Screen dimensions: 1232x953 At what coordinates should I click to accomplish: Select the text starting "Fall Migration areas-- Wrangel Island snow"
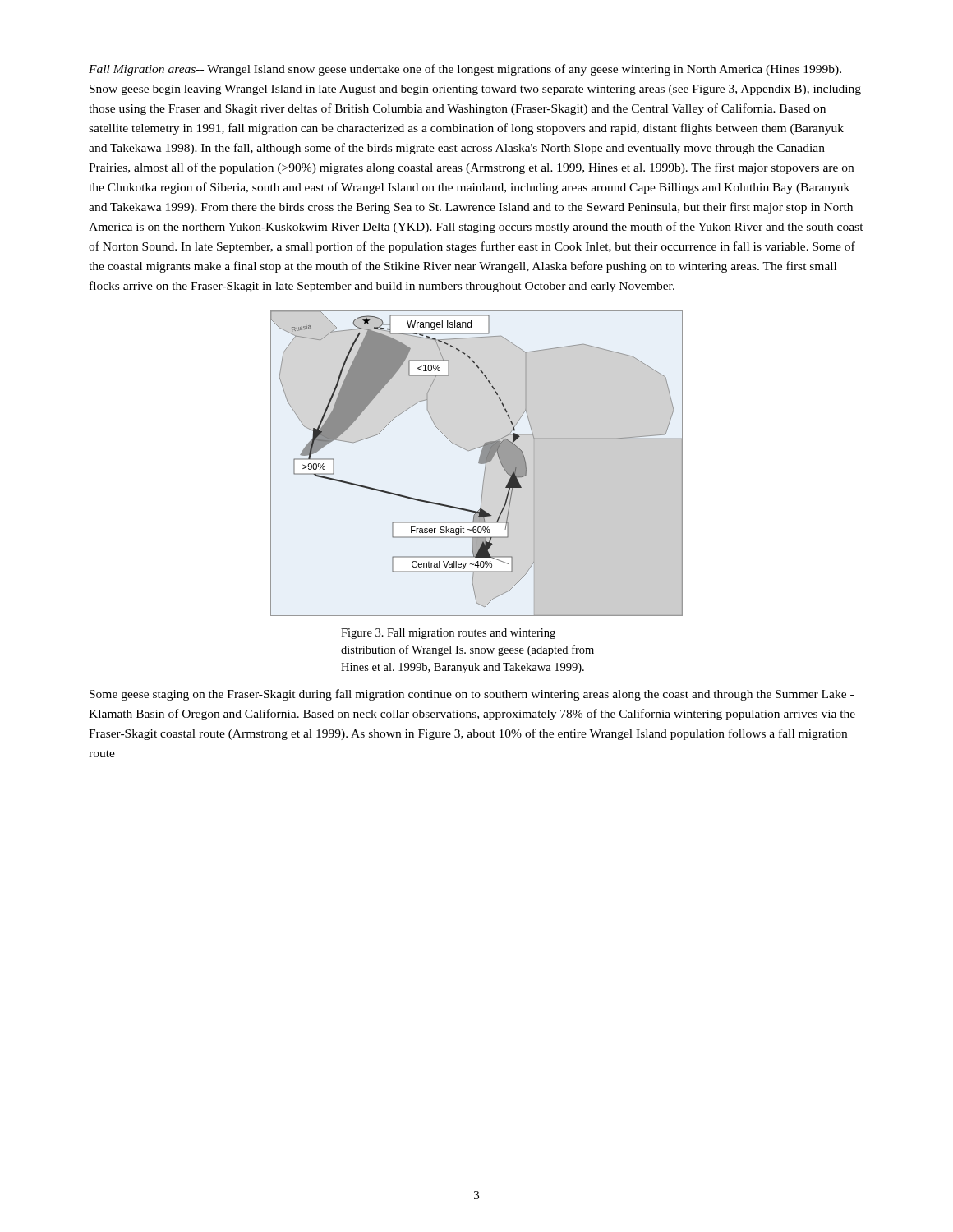click(476, 177)
